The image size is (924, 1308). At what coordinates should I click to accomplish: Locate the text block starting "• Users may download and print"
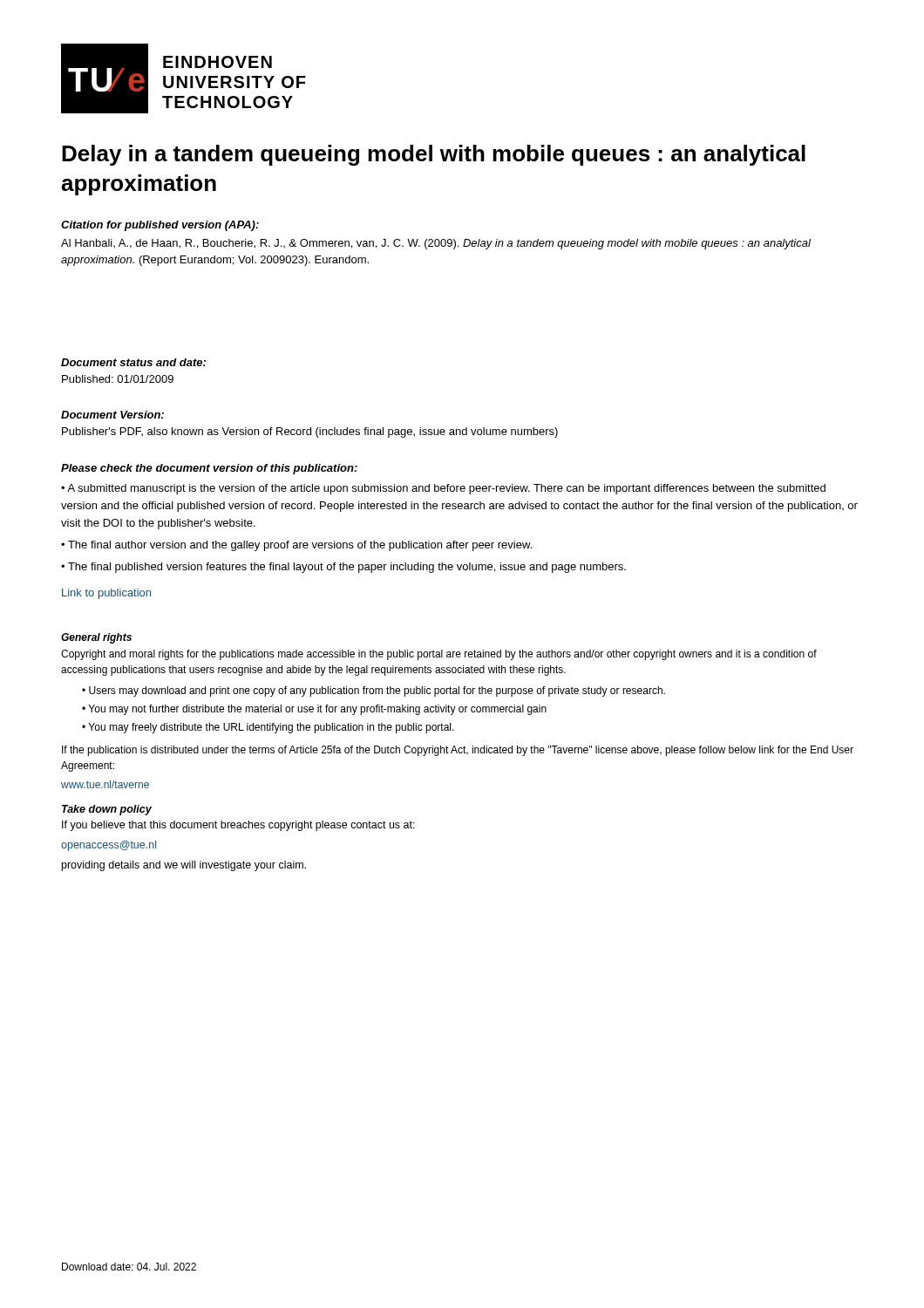click(374, 691)
